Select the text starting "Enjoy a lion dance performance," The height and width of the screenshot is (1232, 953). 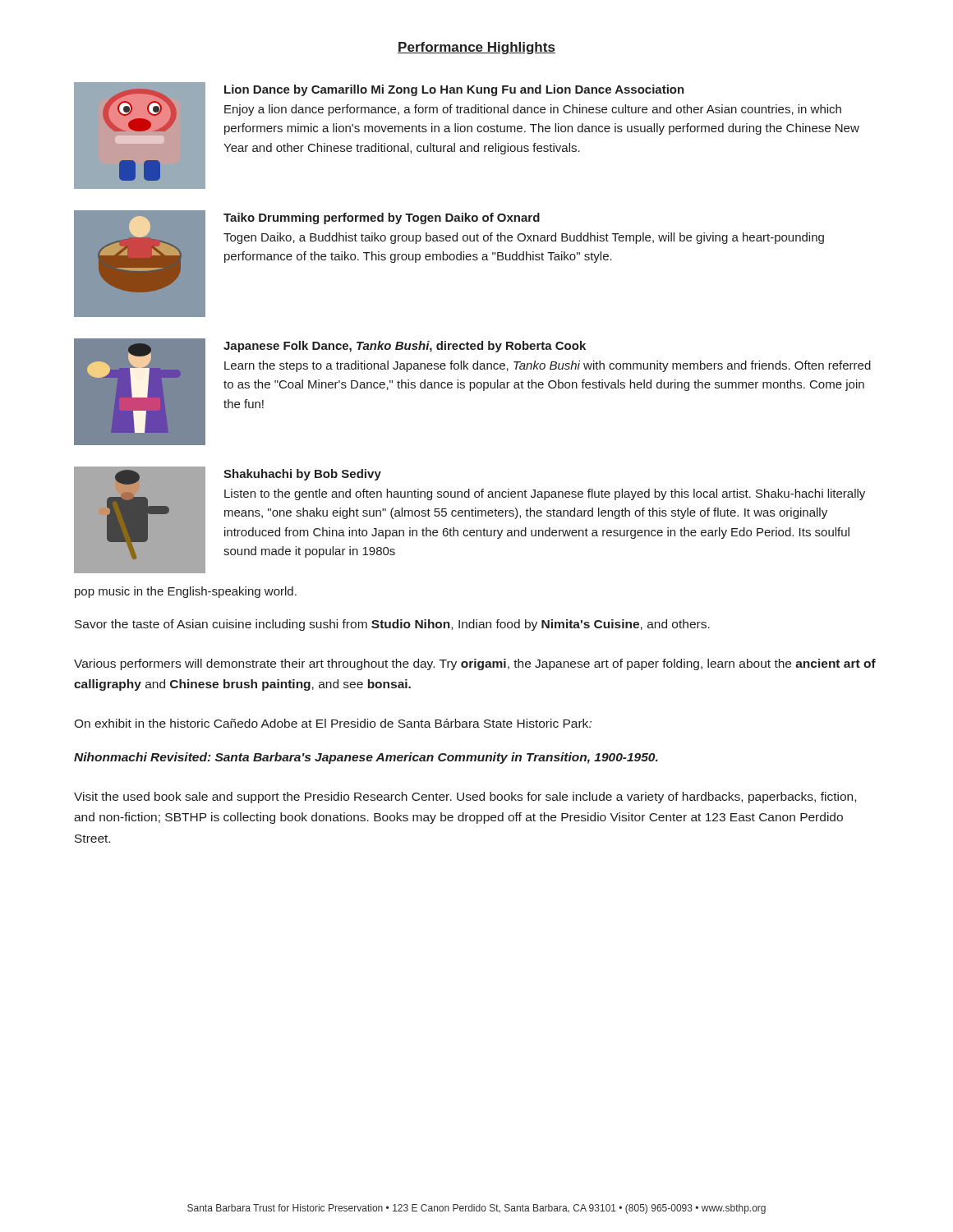[x=541, y=128]
